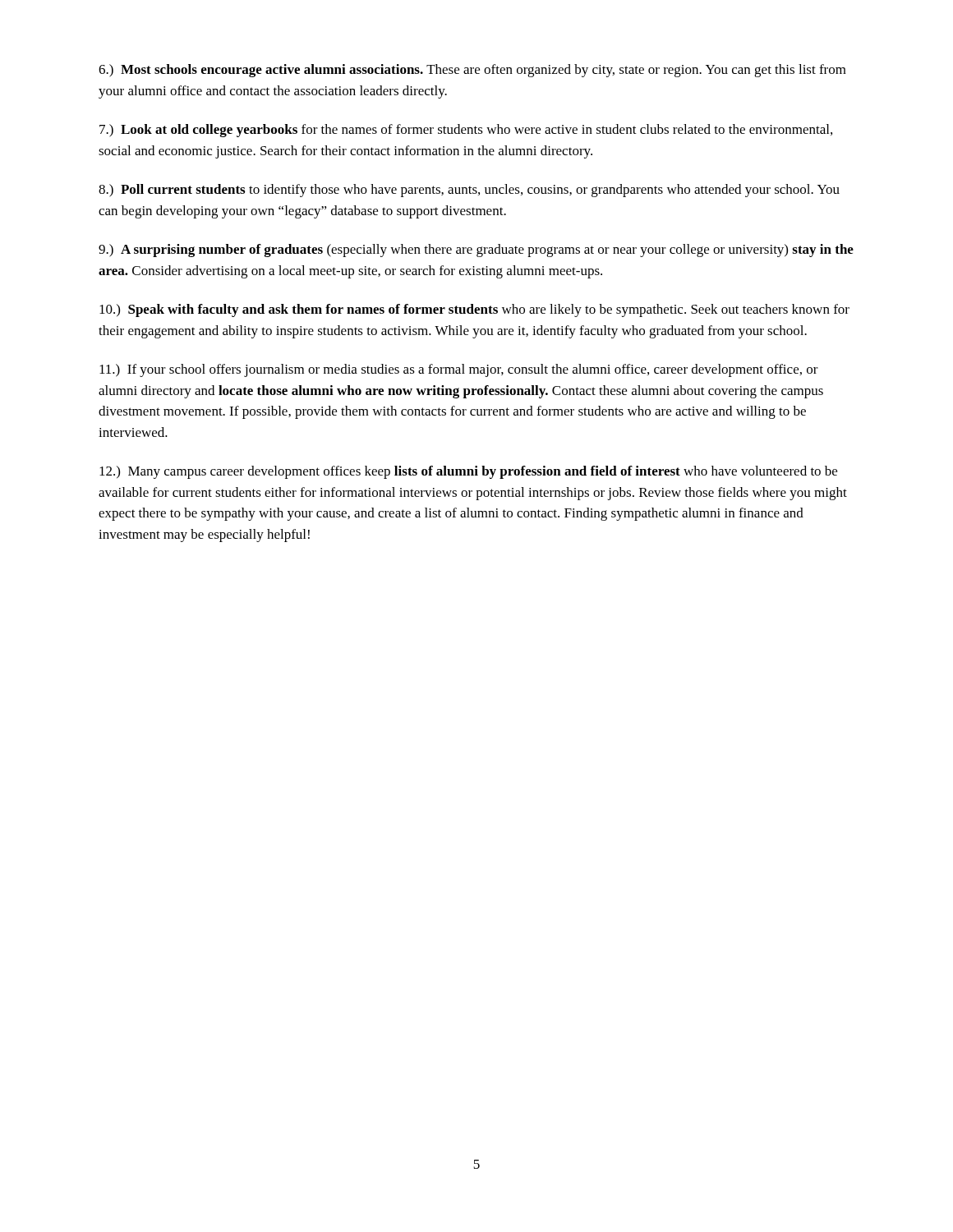Find the block on this page that starts "6.) Most schools encourage active"
The width and height of the screenshot is (953, 1232).
click(472, 80)
